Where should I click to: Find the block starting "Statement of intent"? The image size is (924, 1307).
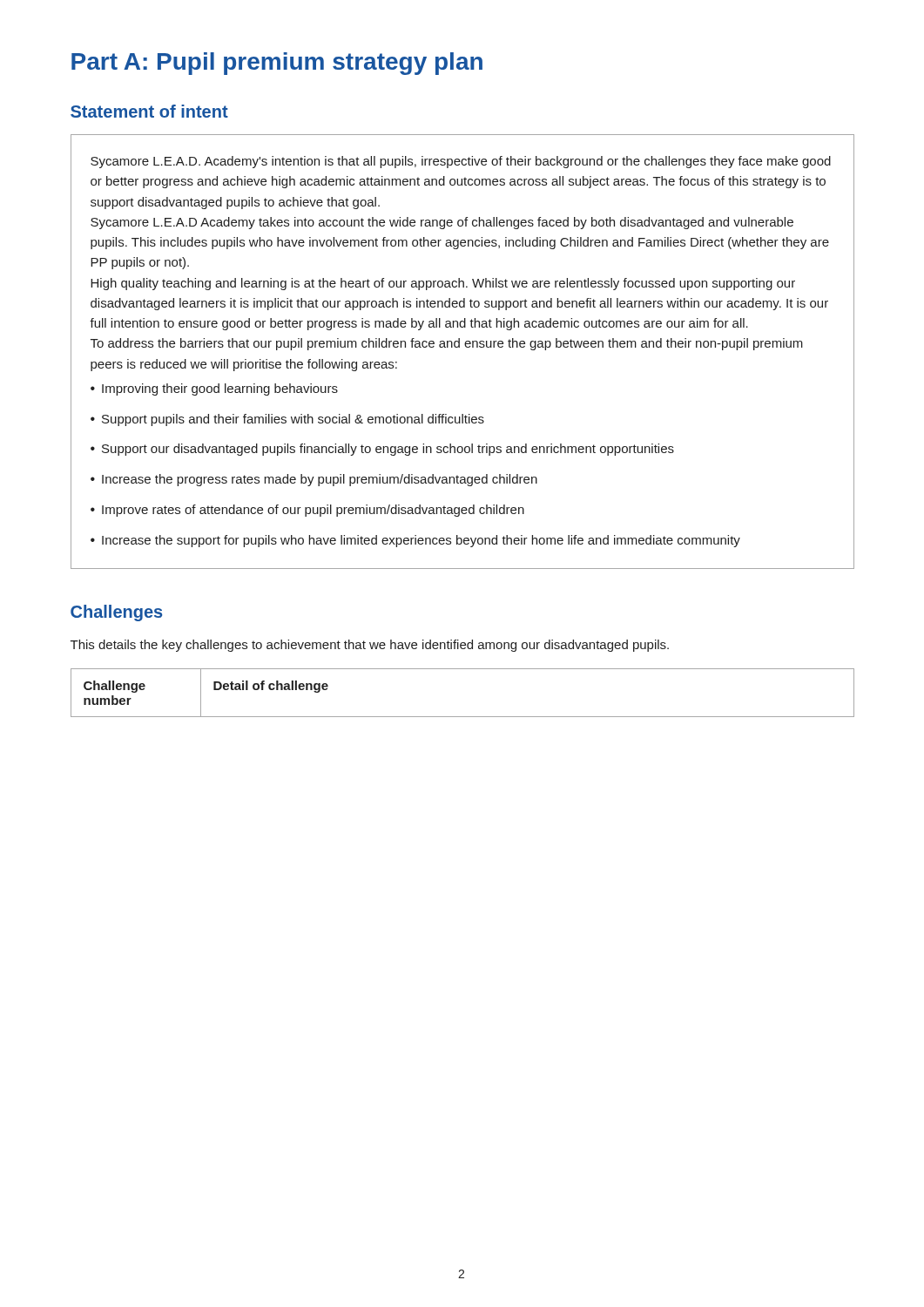click(x=149, y=111)
